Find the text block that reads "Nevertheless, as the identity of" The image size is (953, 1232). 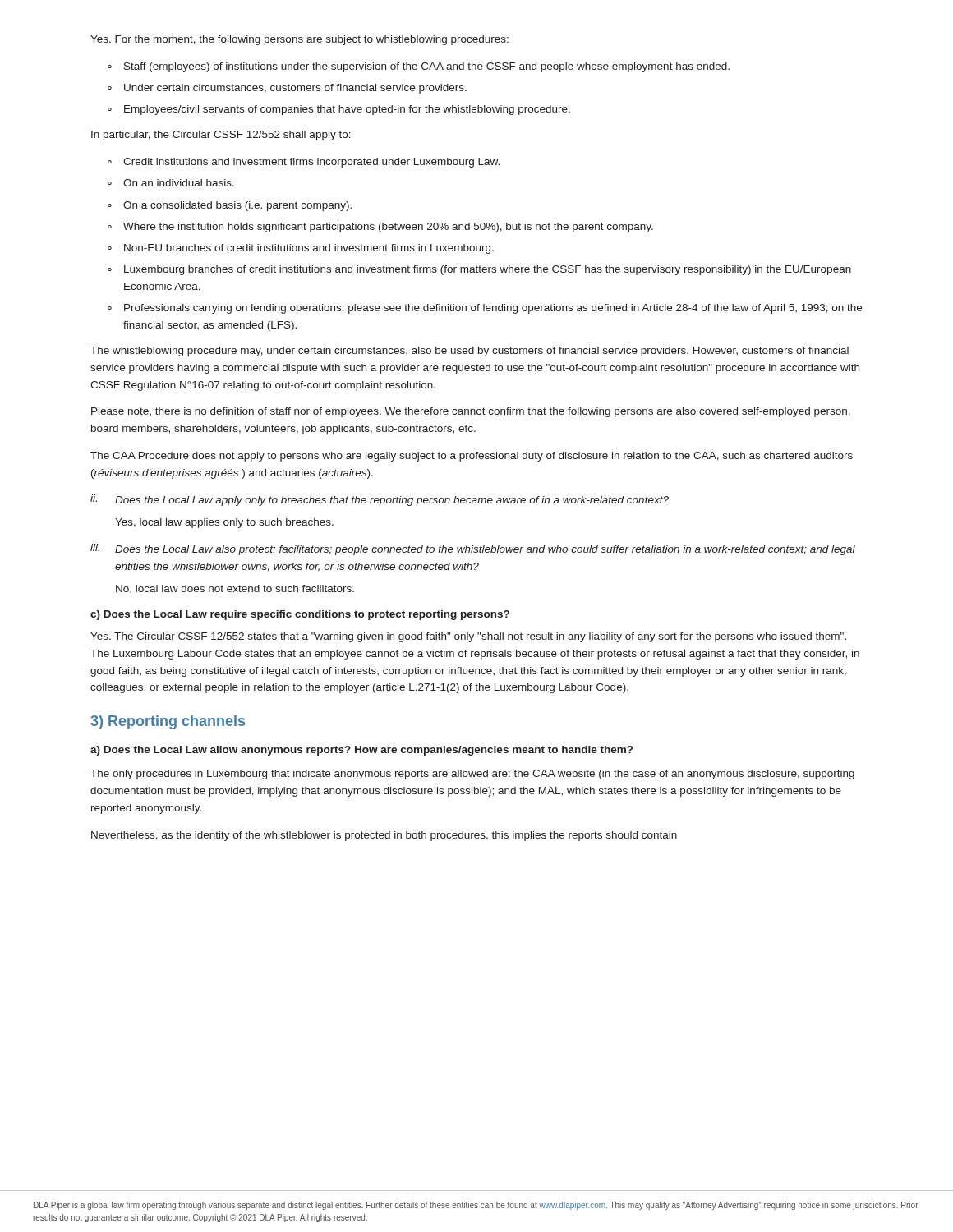[x=384, y=835]
